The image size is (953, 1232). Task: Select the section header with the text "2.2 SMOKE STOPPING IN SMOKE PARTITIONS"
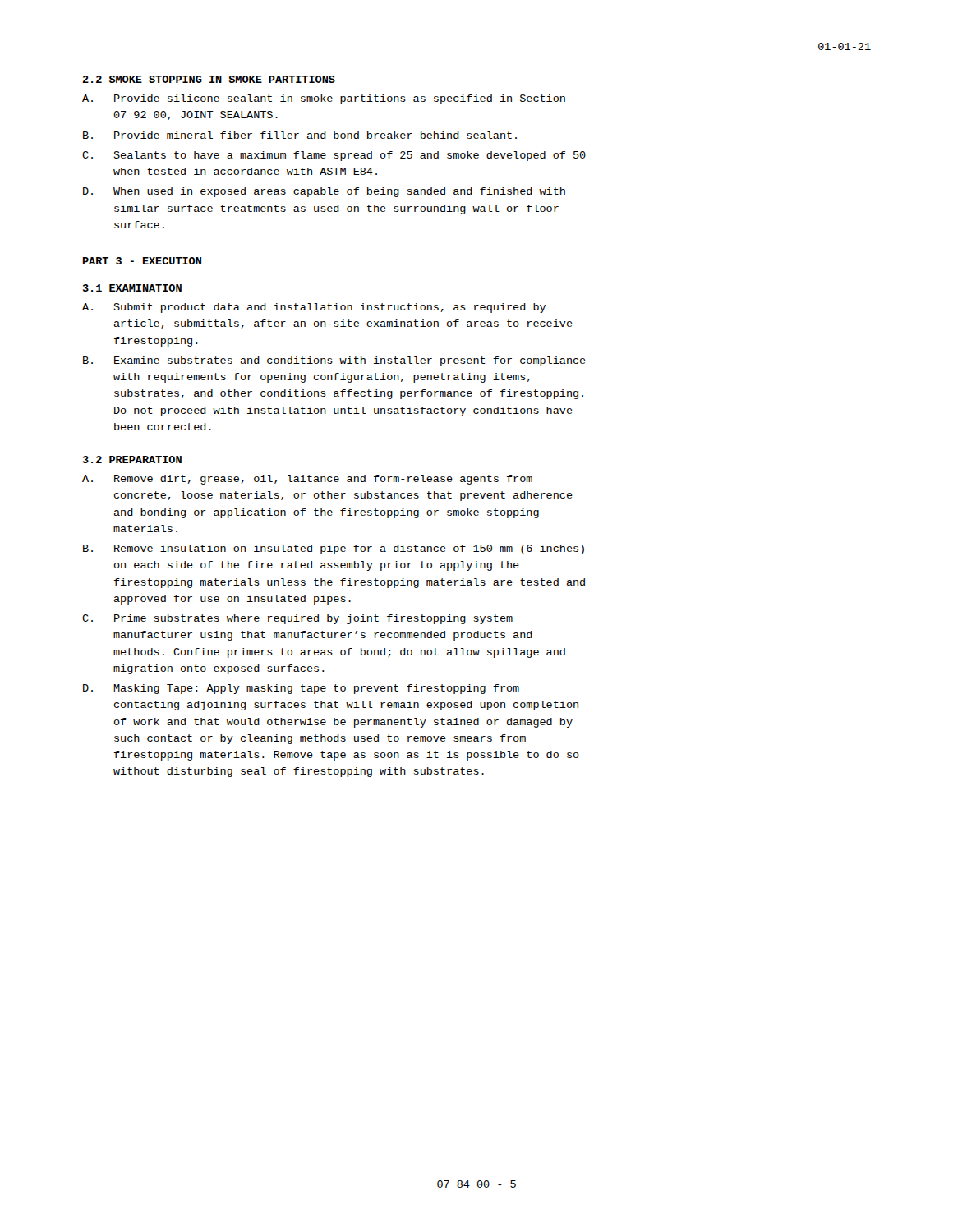click(x=209, y=80)
